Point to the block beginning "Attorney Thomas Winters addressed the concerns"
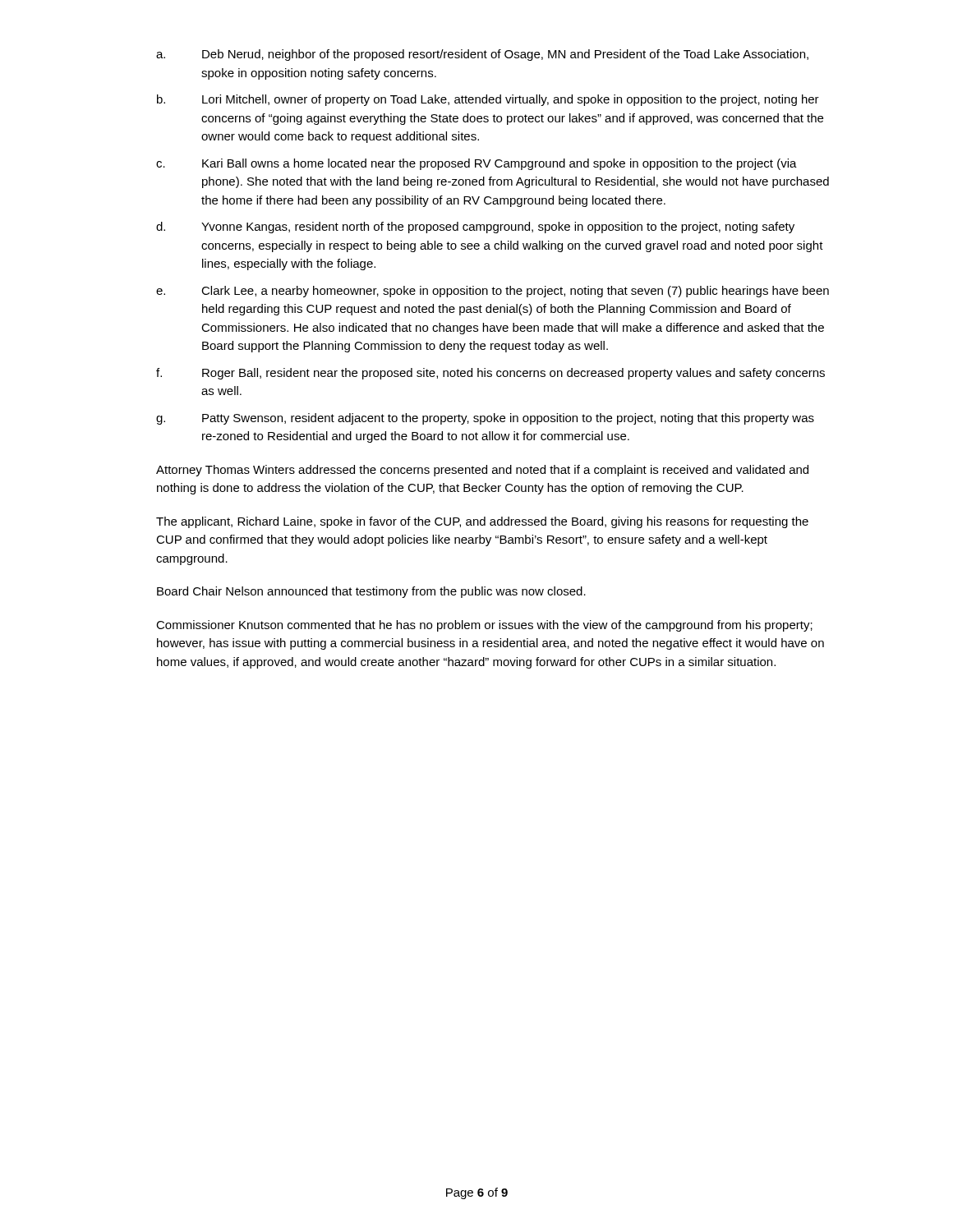This screenshot has width=953, height=1232. click(483, 478)
